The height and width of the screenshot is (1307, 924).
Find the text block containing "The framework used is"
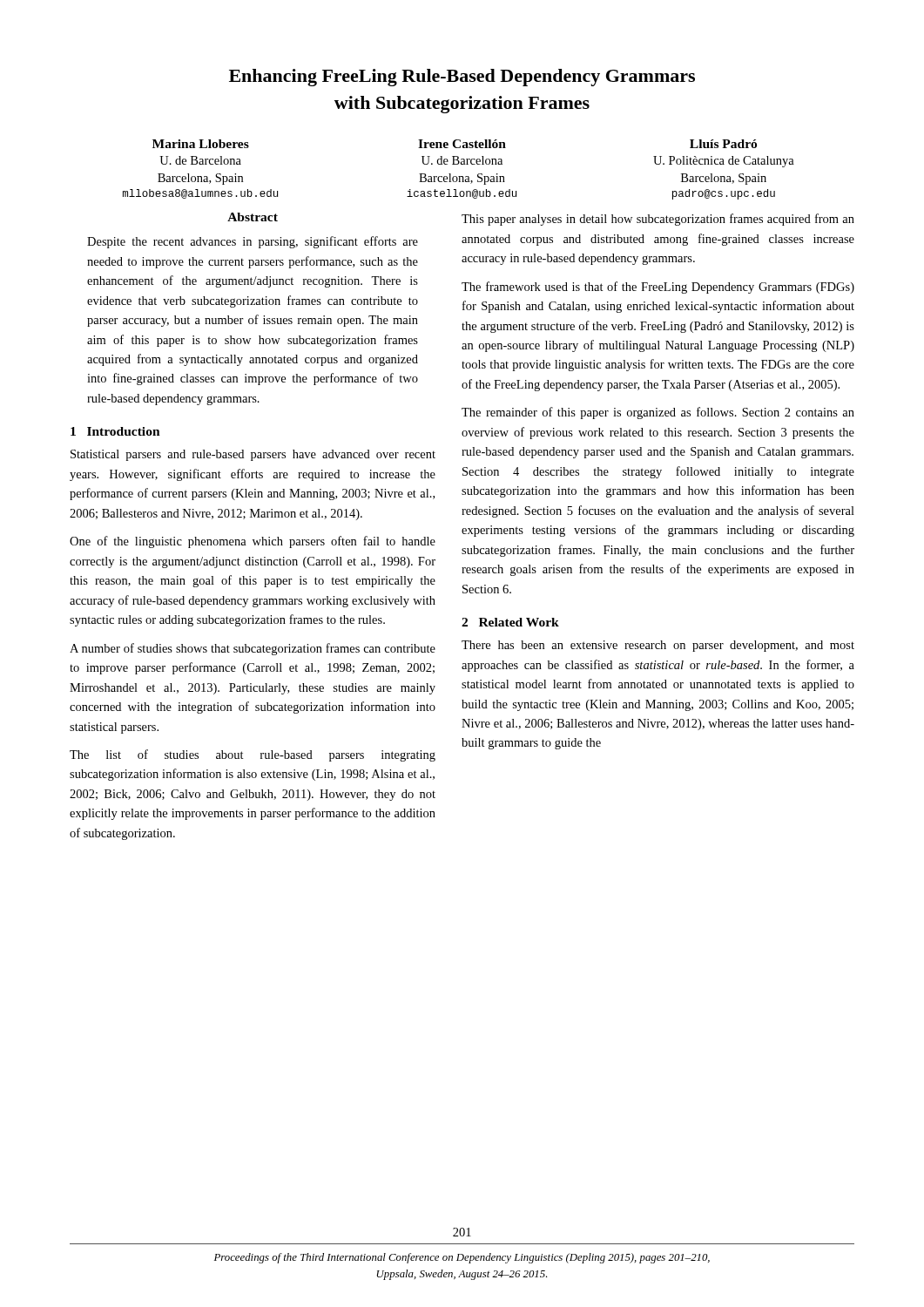(658, 335)
